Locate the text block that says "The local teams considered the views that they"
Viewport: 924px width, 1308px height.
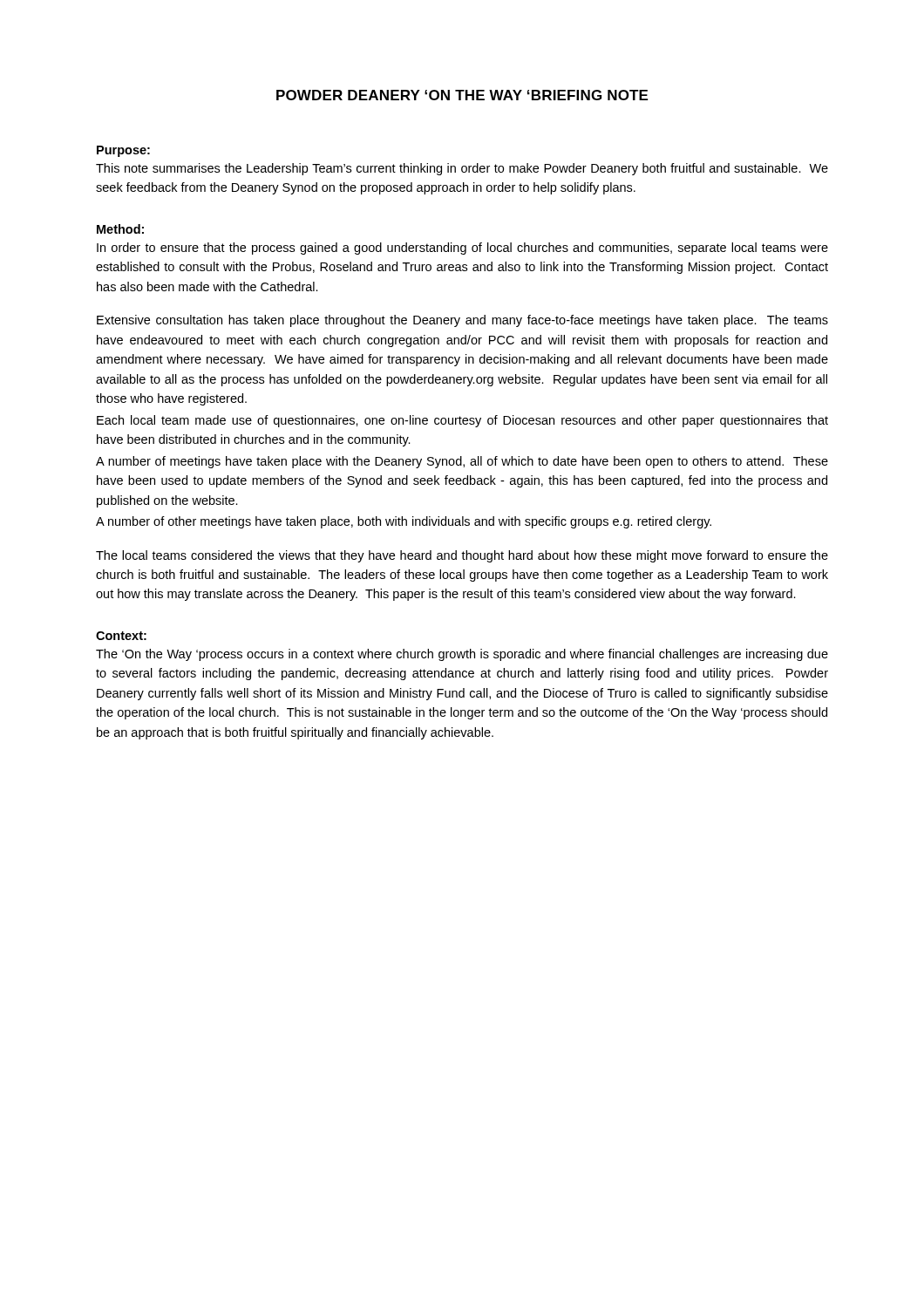462,575
